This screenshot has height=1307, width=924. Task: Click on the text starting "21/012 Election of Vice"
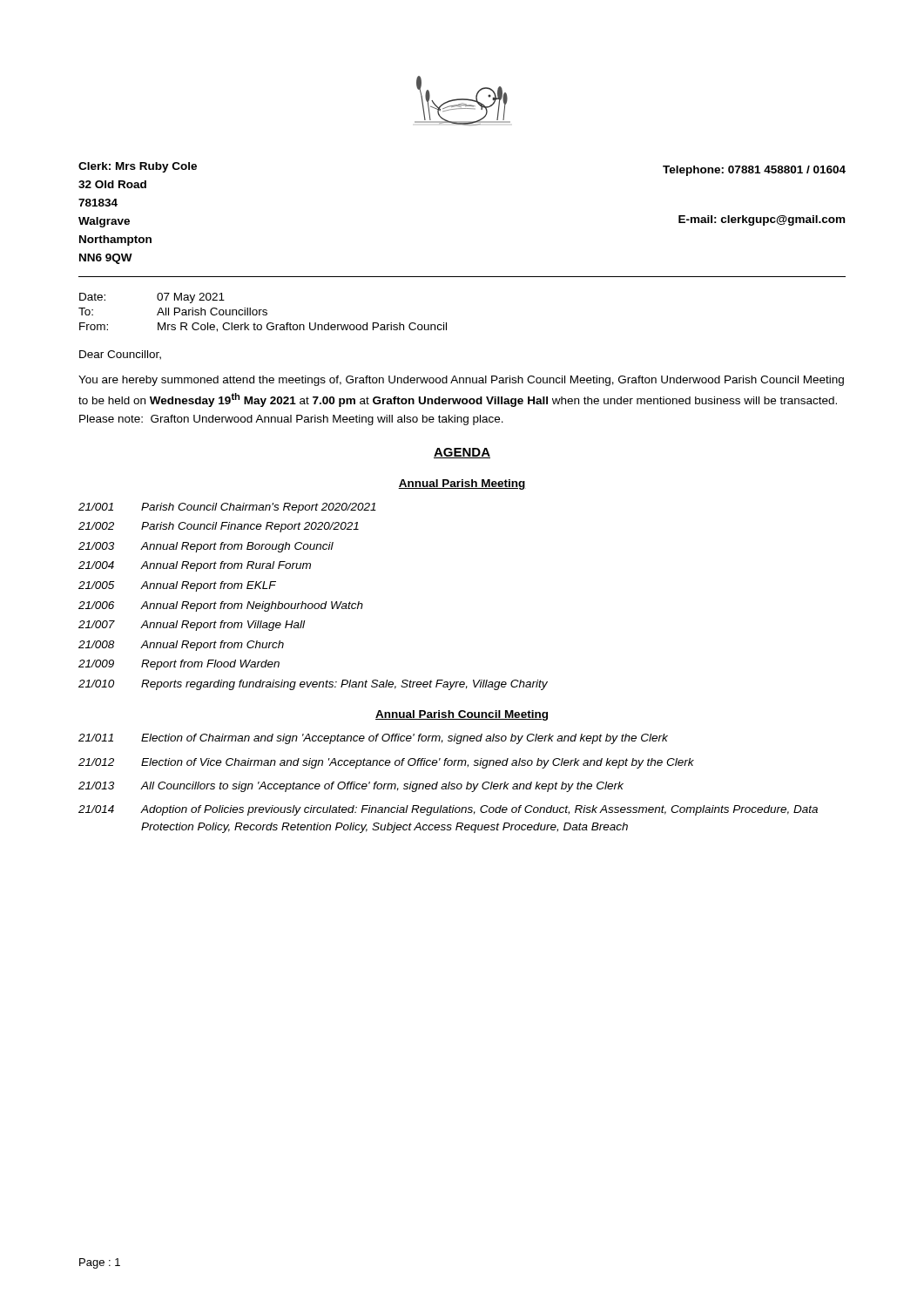pos(462,762)
